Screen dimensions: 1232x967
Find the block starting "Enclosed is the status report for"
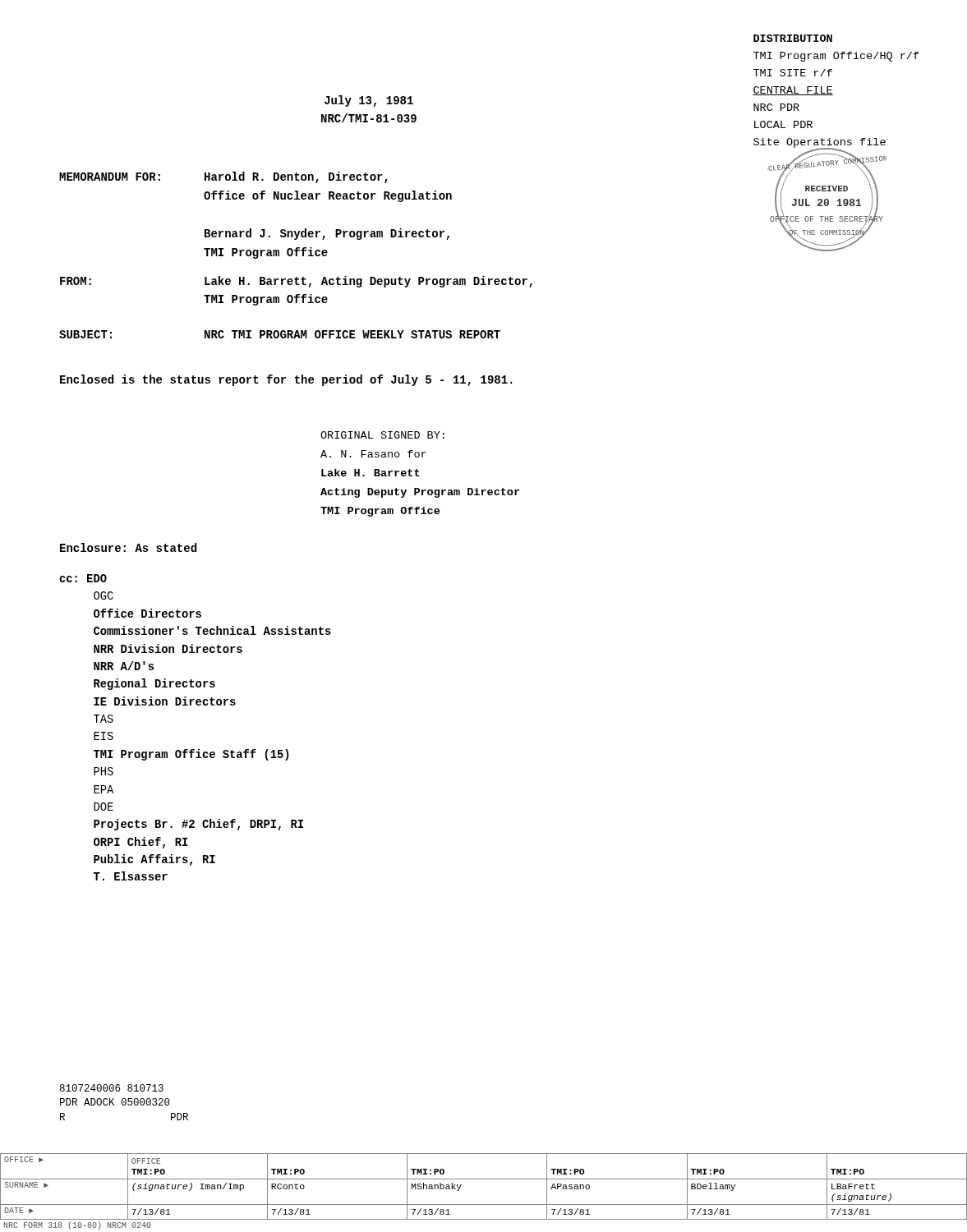tap(287, 380)
